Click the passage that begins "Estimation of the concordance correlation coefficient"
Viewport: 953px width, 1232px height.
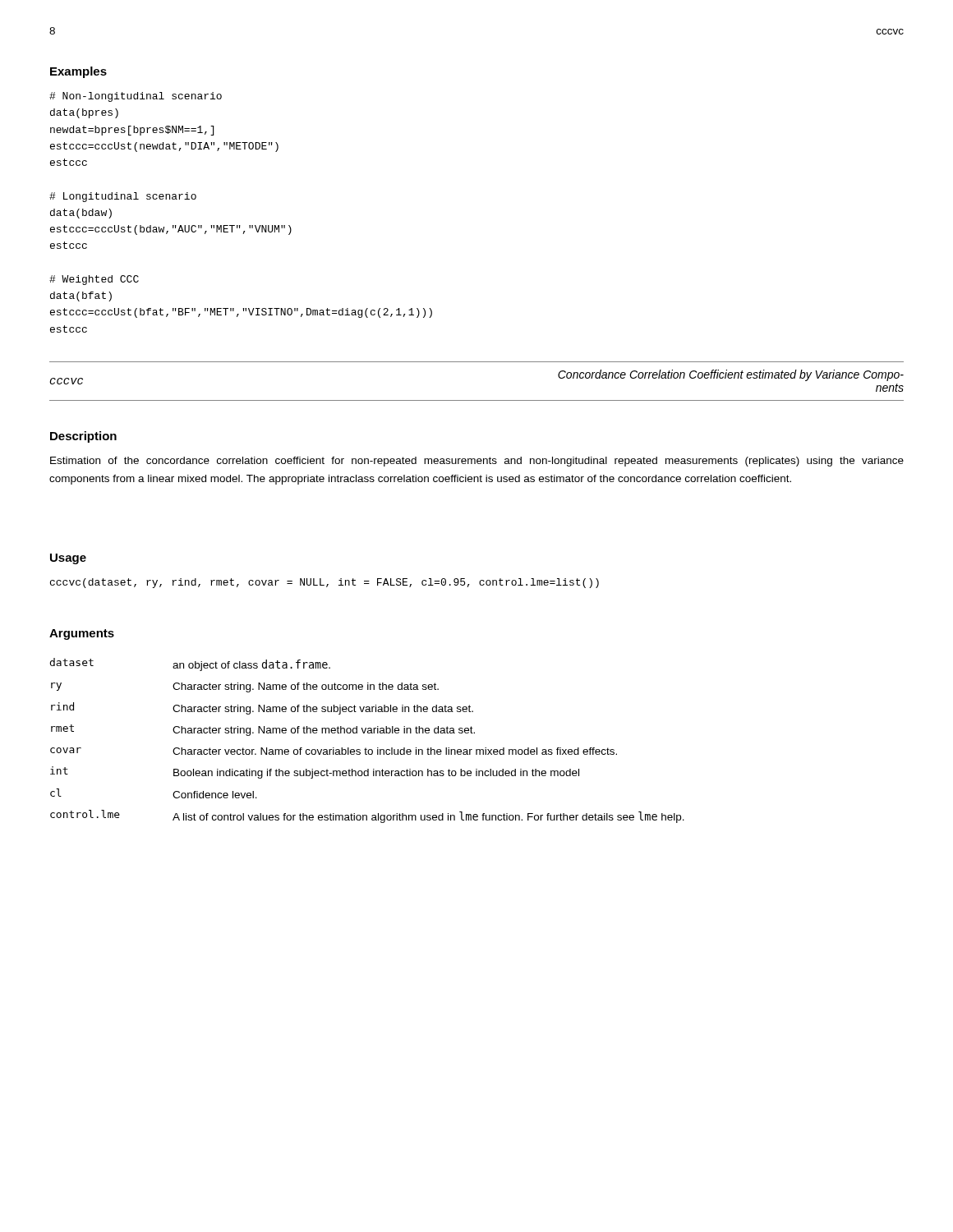(x=476, y=469)
